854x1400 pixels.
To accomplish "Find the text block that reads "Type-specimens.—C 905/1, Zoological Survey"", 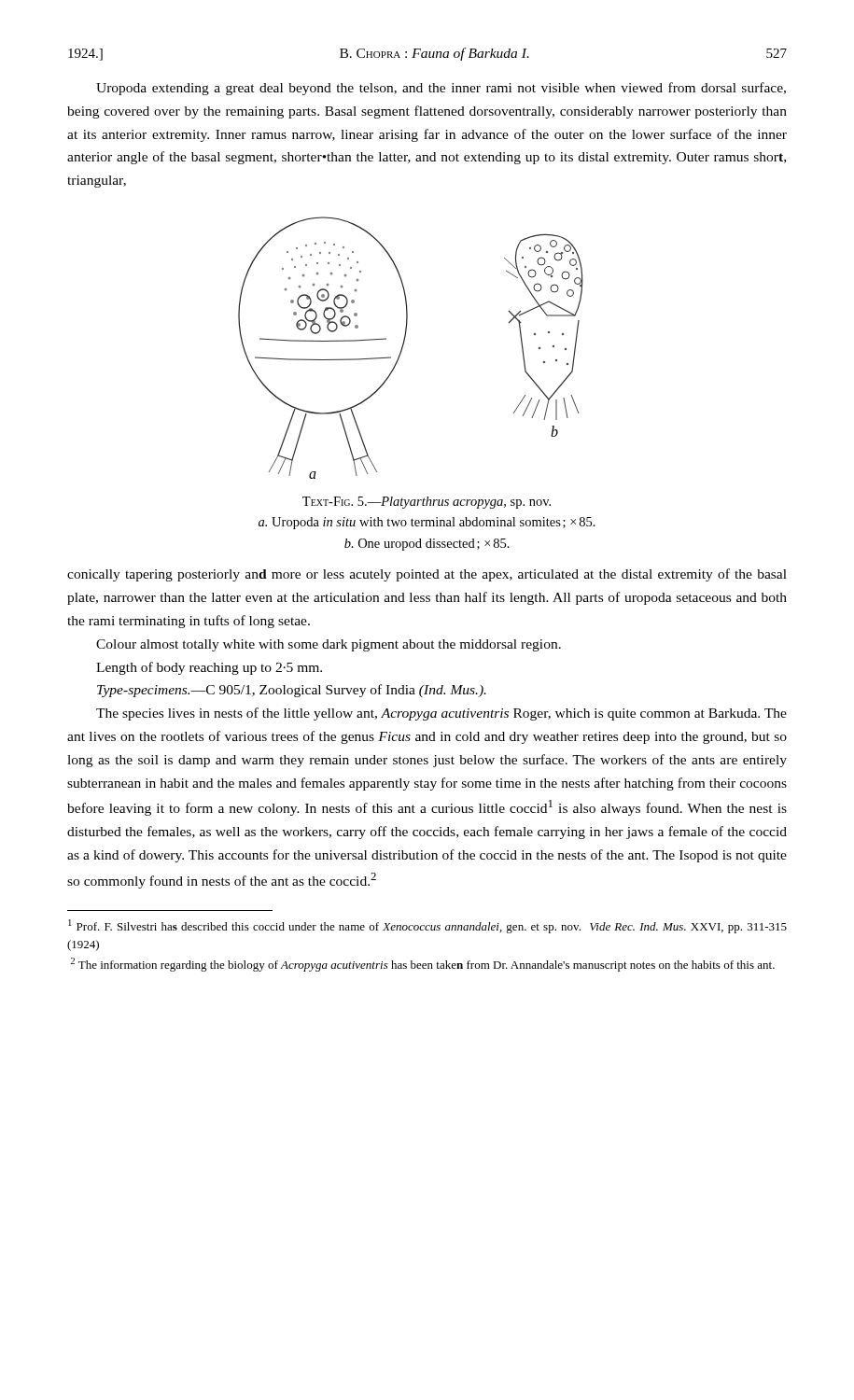I will (292, 690).
